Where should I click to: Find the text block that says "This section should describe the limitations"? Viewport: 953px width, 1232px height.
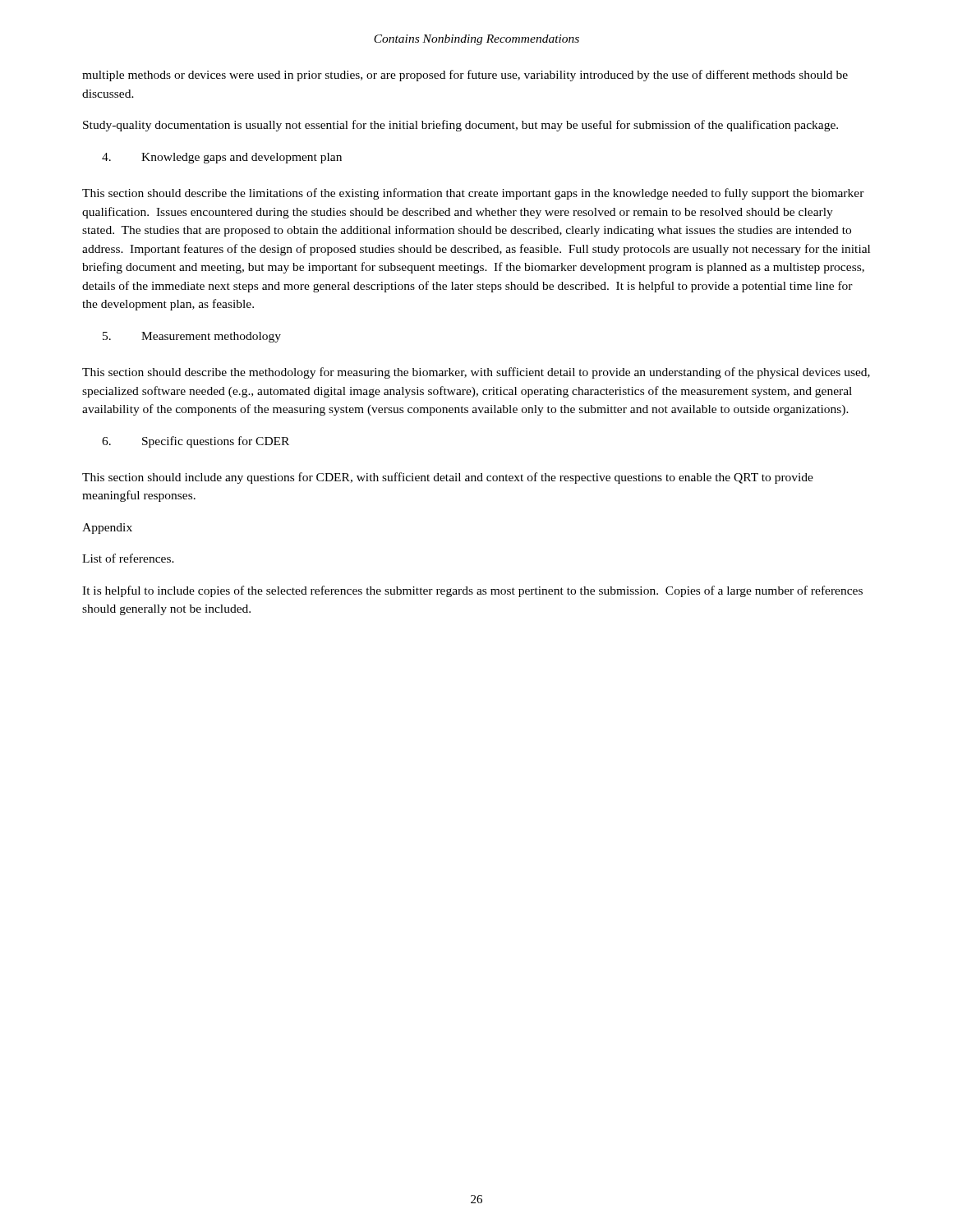(476, 248)
